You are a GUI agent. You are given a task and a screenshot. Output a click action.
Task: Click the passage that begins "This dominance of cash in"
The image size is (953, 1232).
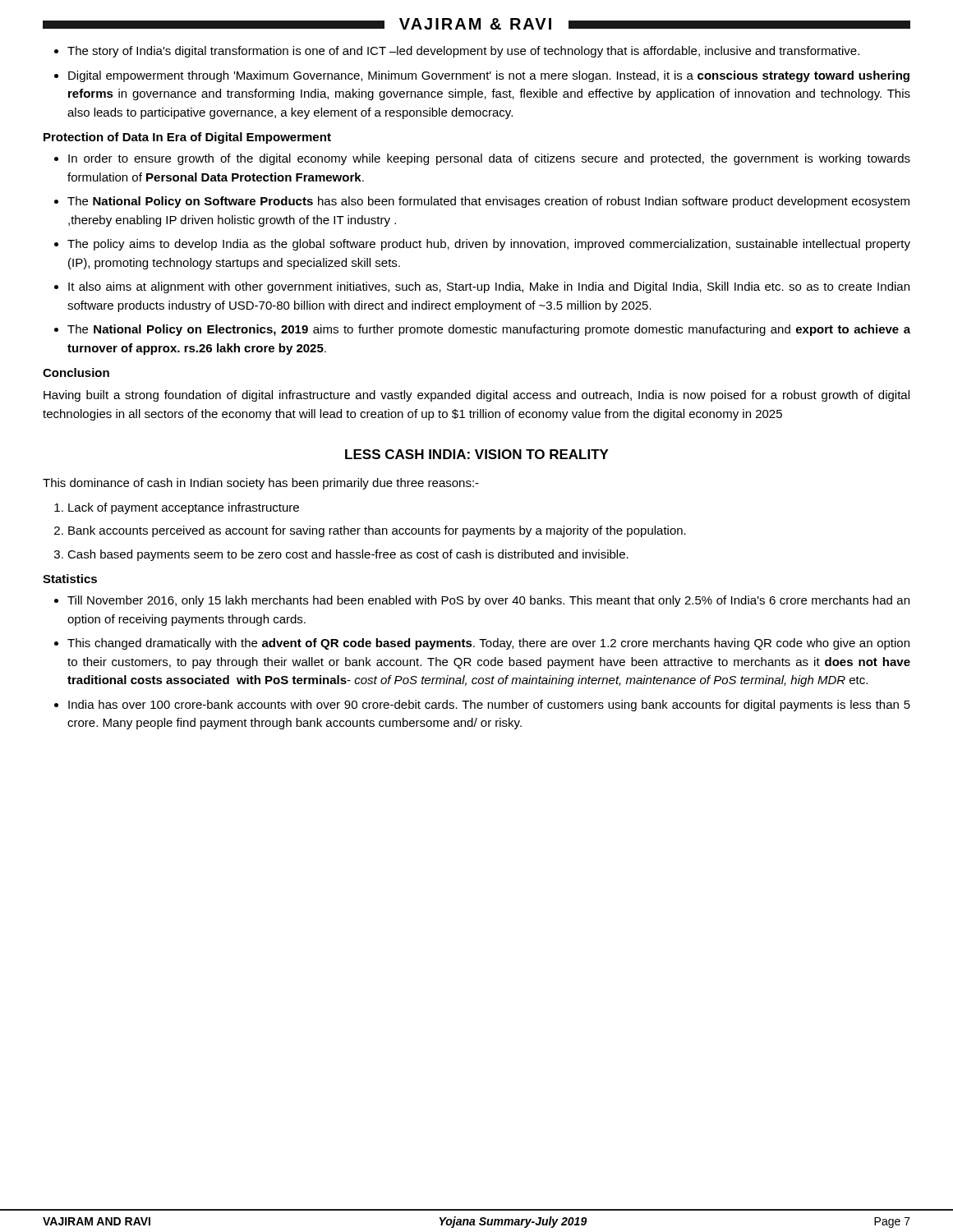click(261, 482)
